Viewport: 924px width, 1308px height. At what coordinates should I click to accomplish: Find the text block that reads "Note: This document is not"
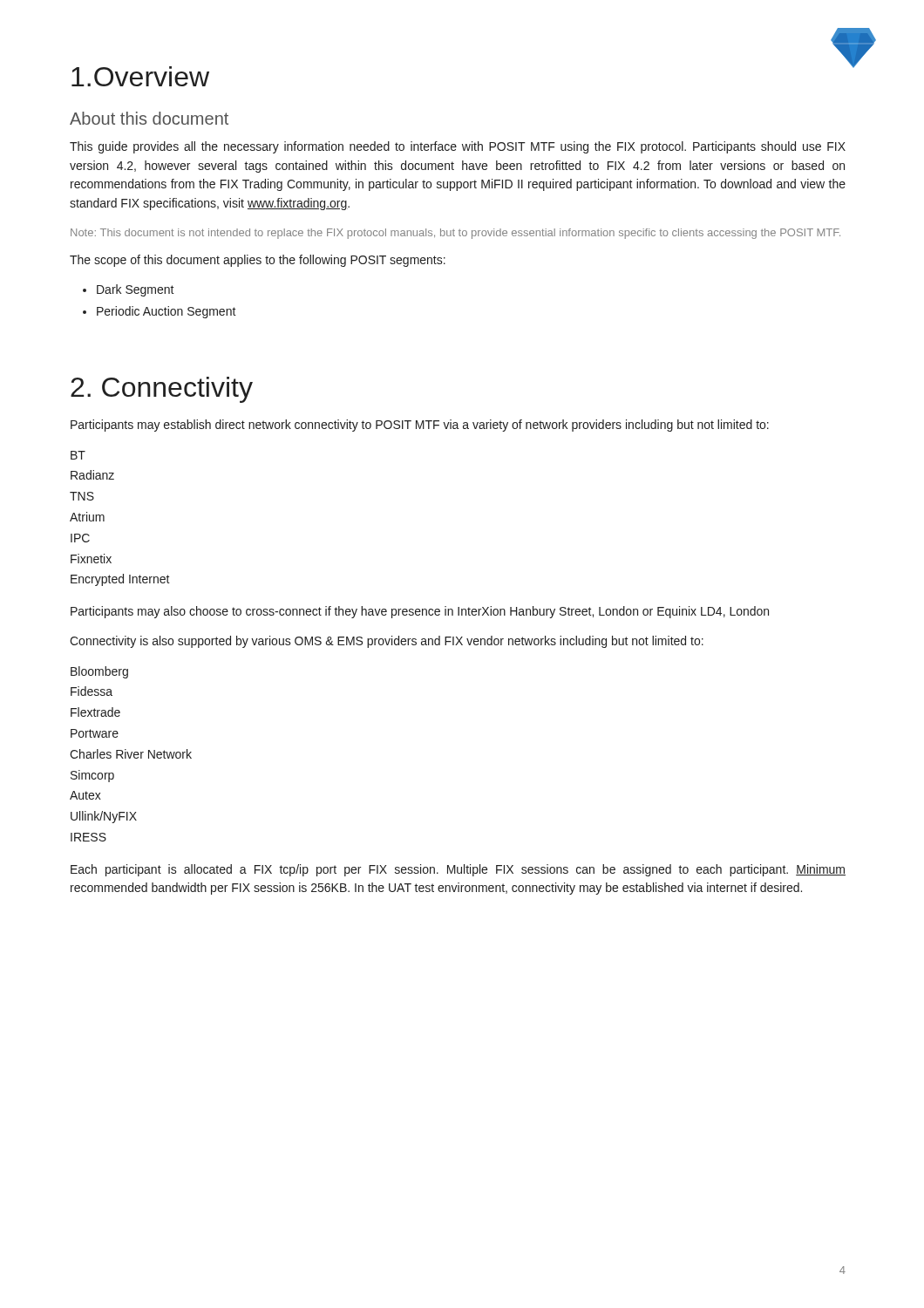[x=458, y=232]
